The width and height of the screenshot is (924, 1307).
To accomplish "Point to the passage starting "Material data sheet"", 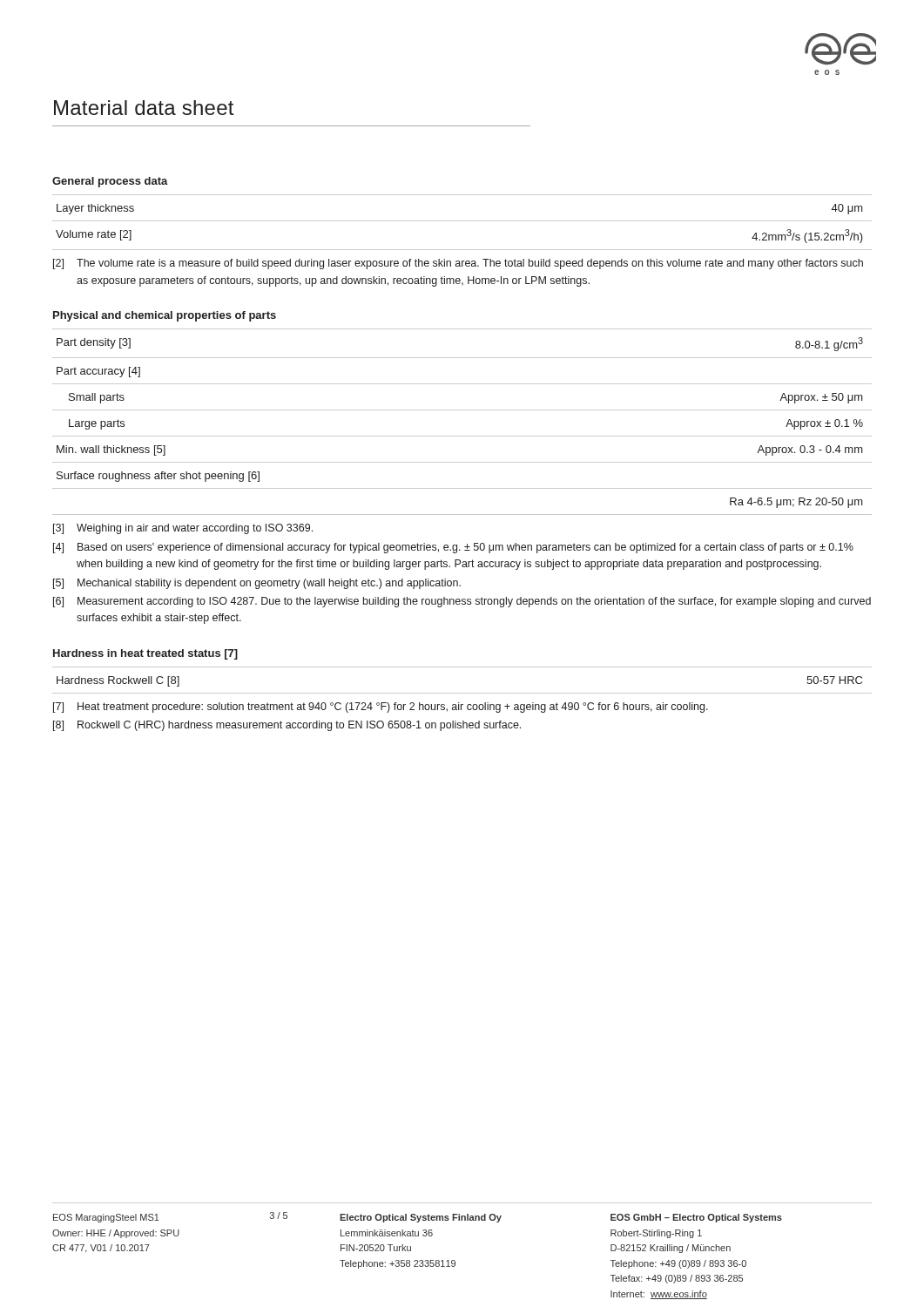I will [144, 108].
